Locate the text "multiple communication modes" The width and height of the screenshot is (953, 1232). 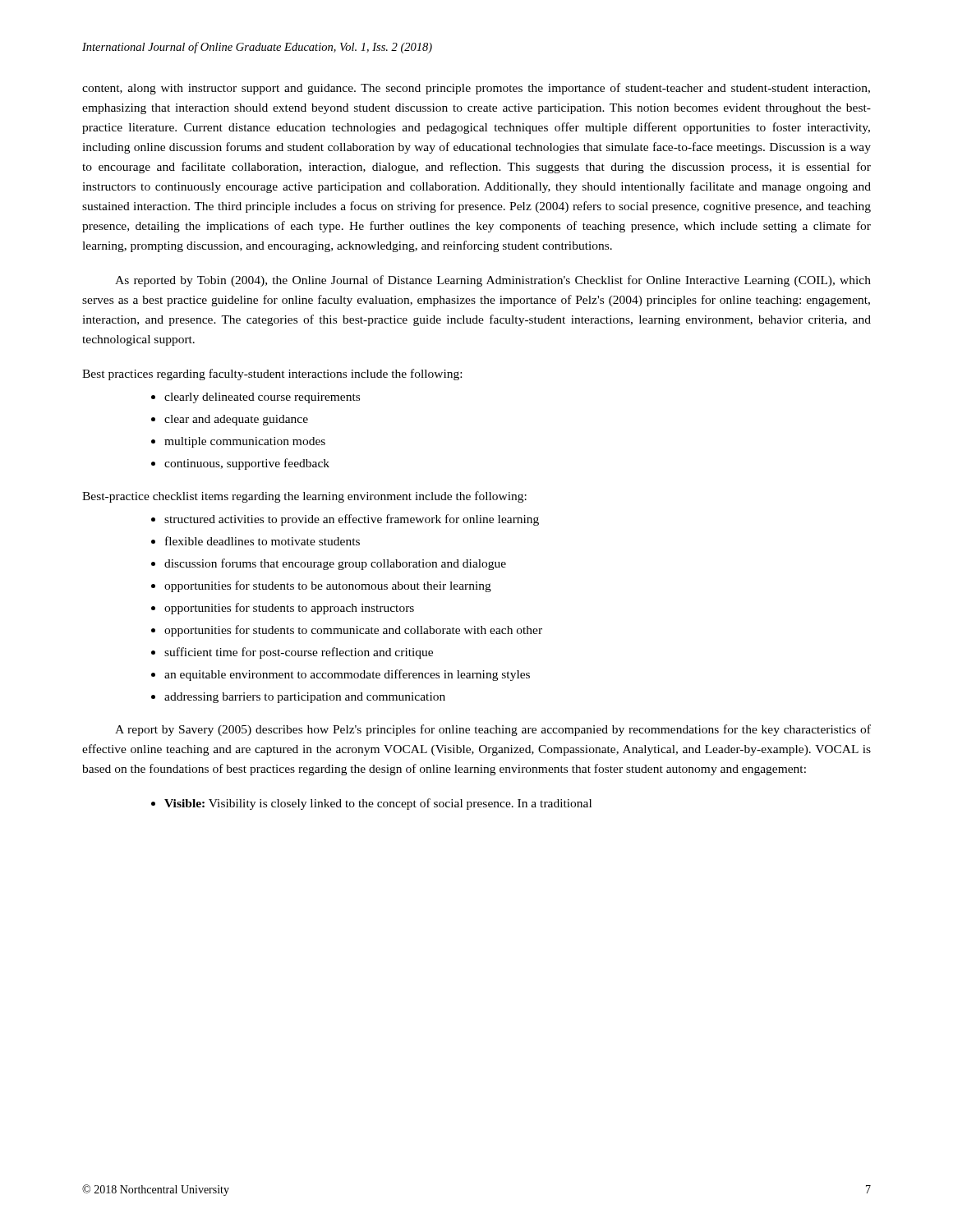click(245, 441)
